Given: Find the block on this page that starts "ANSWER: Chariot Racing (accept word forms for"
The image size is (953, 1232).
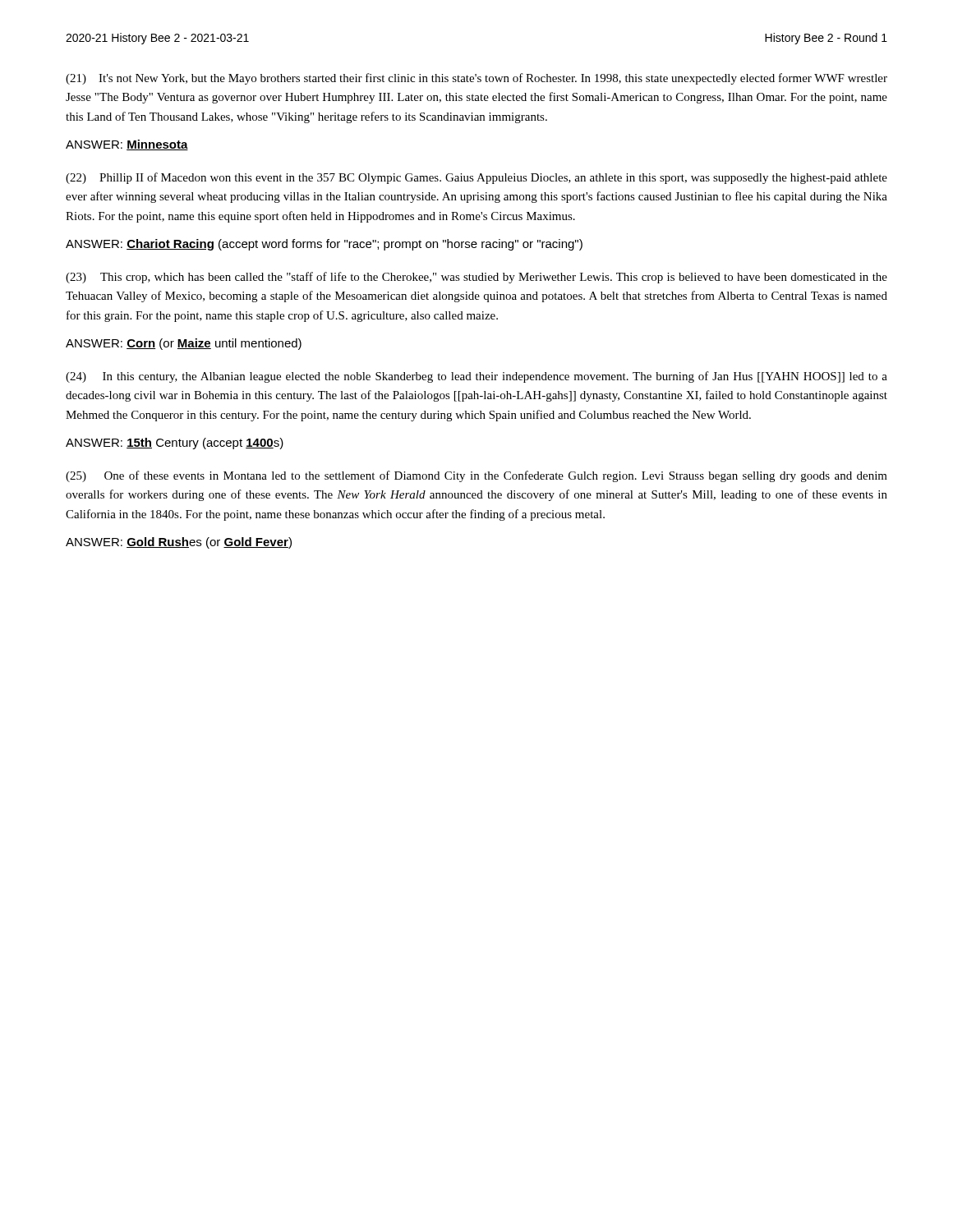Looking at the screenshot, I should pyautogui.click(x=324, y=243).
